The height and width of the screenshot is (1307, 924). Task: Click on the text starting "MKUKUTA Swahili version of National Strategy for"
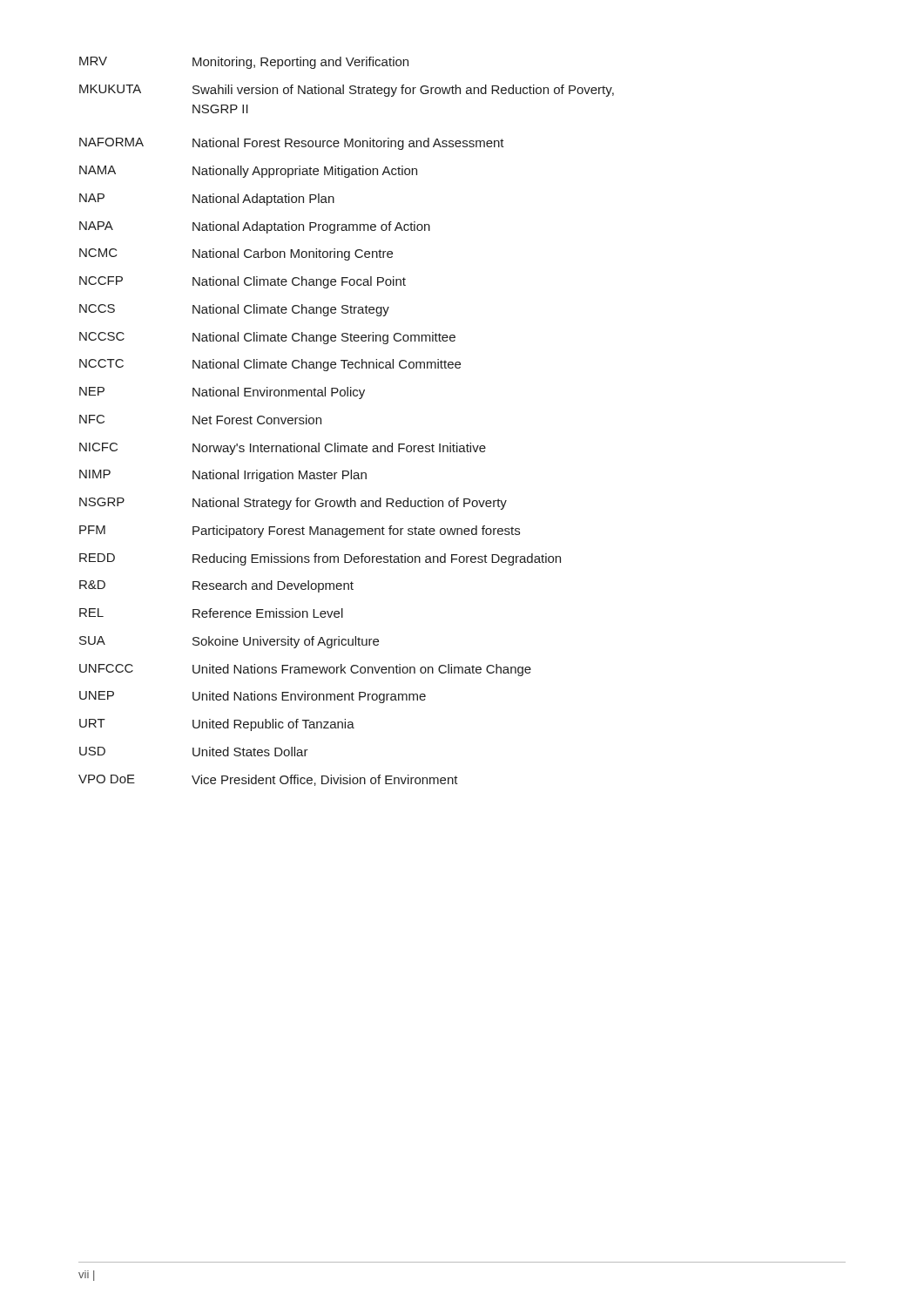(x=462, y=99)
